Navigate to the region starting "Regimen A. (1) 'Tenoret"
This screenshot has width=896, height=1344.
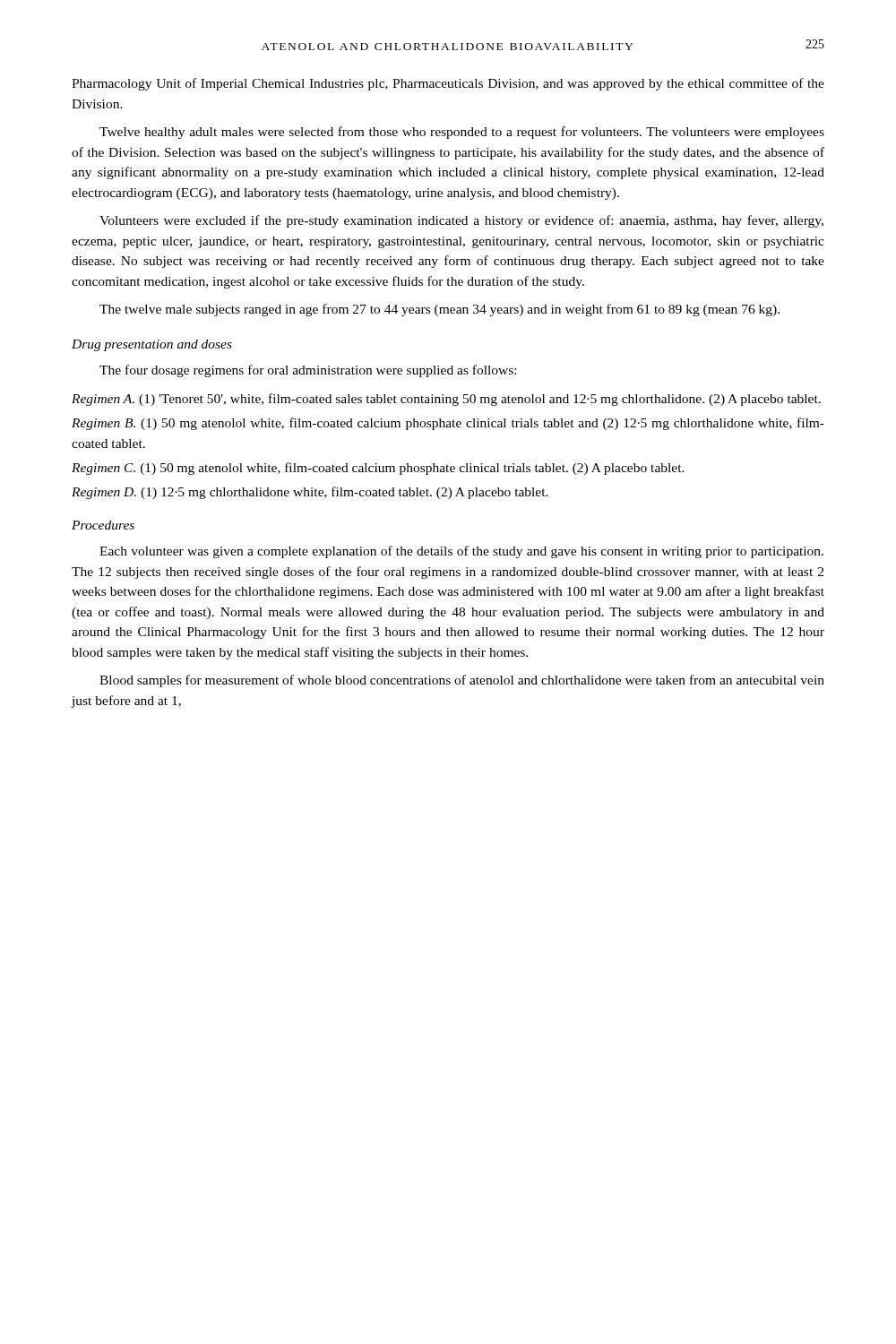pos(447,398)
